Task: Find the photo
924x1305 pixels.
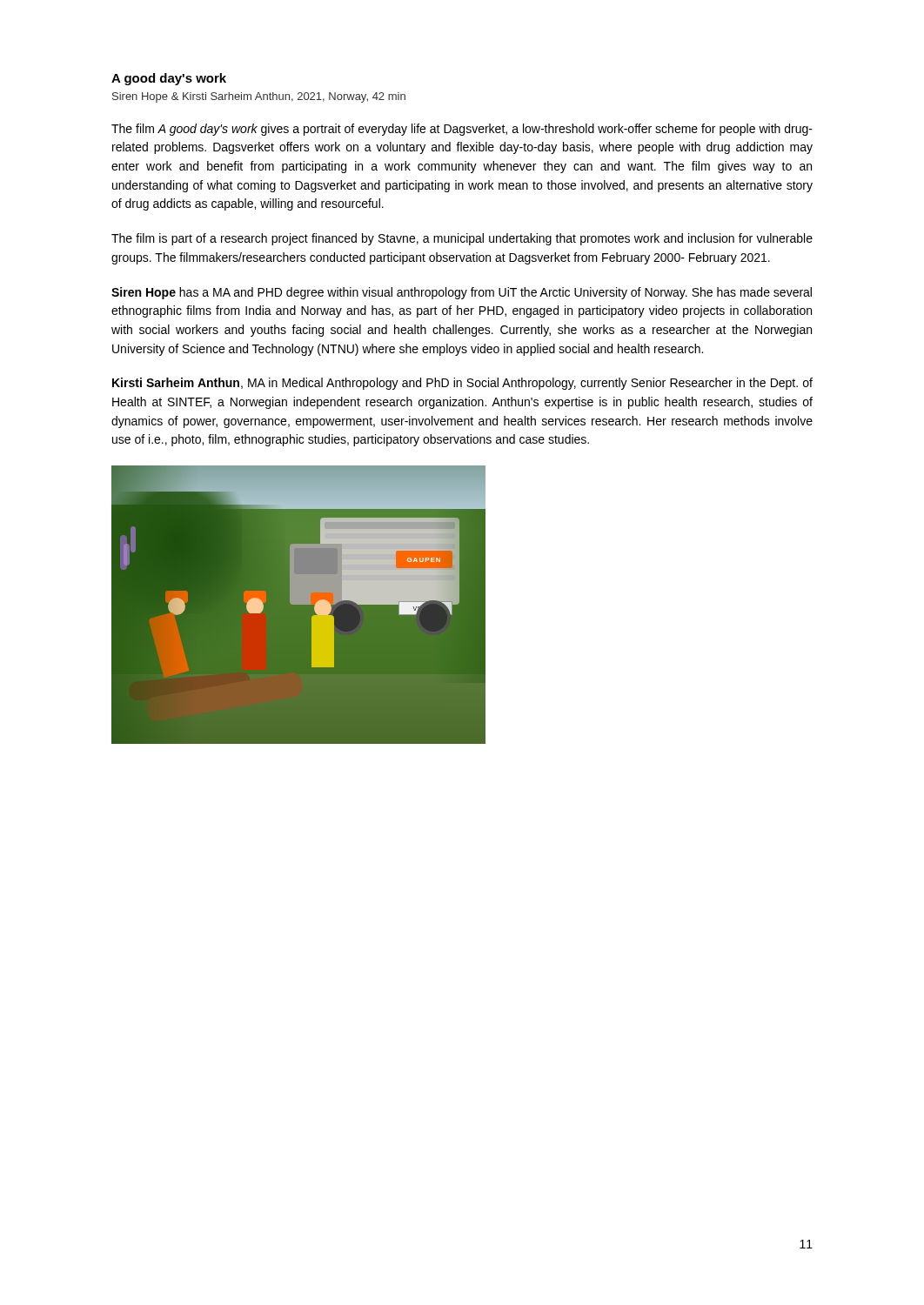Action: pyautogui.click(x=462, y=605)
